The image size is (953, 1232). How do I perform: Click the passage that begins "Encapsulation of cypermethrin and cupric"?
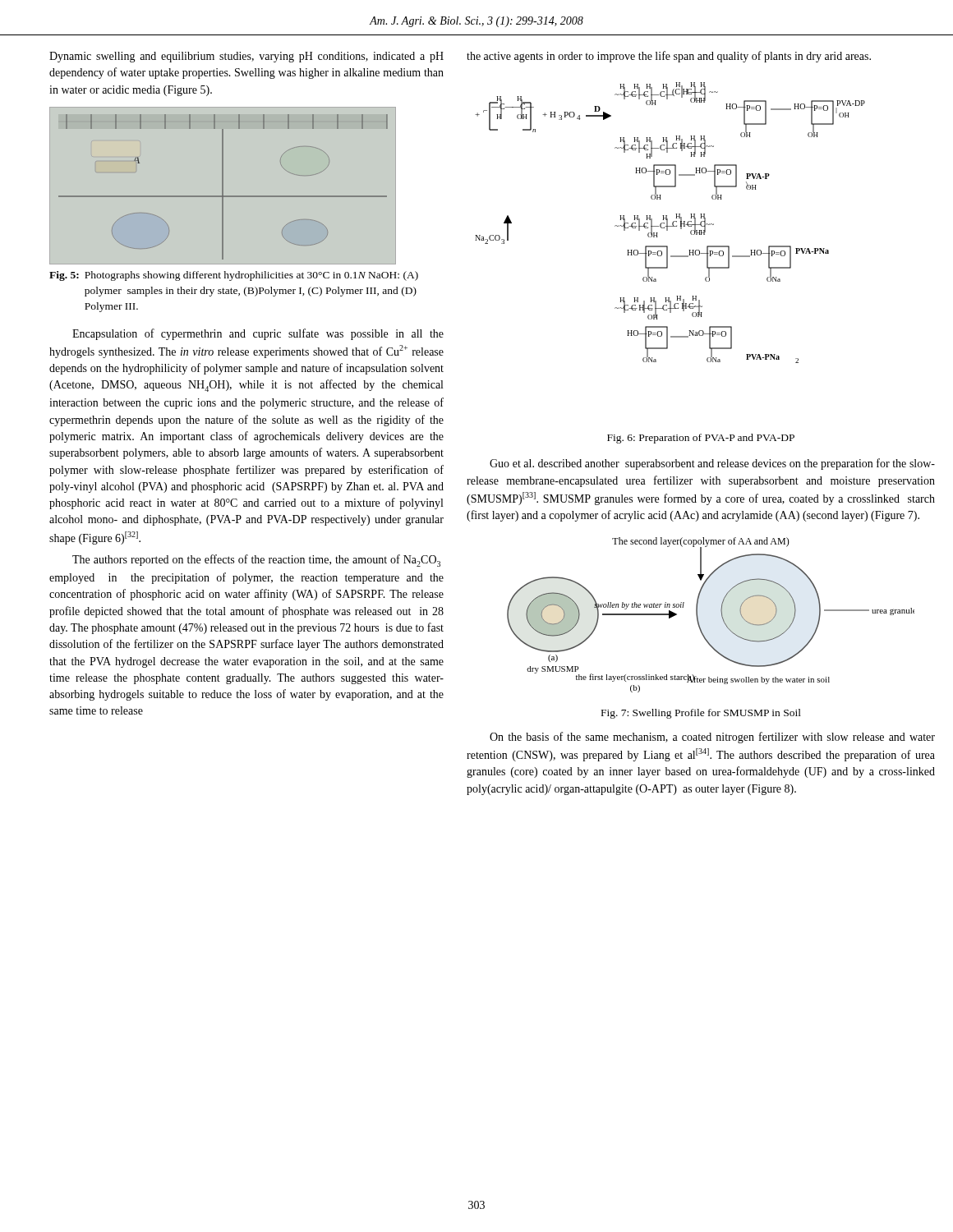(x=246, y=523)
